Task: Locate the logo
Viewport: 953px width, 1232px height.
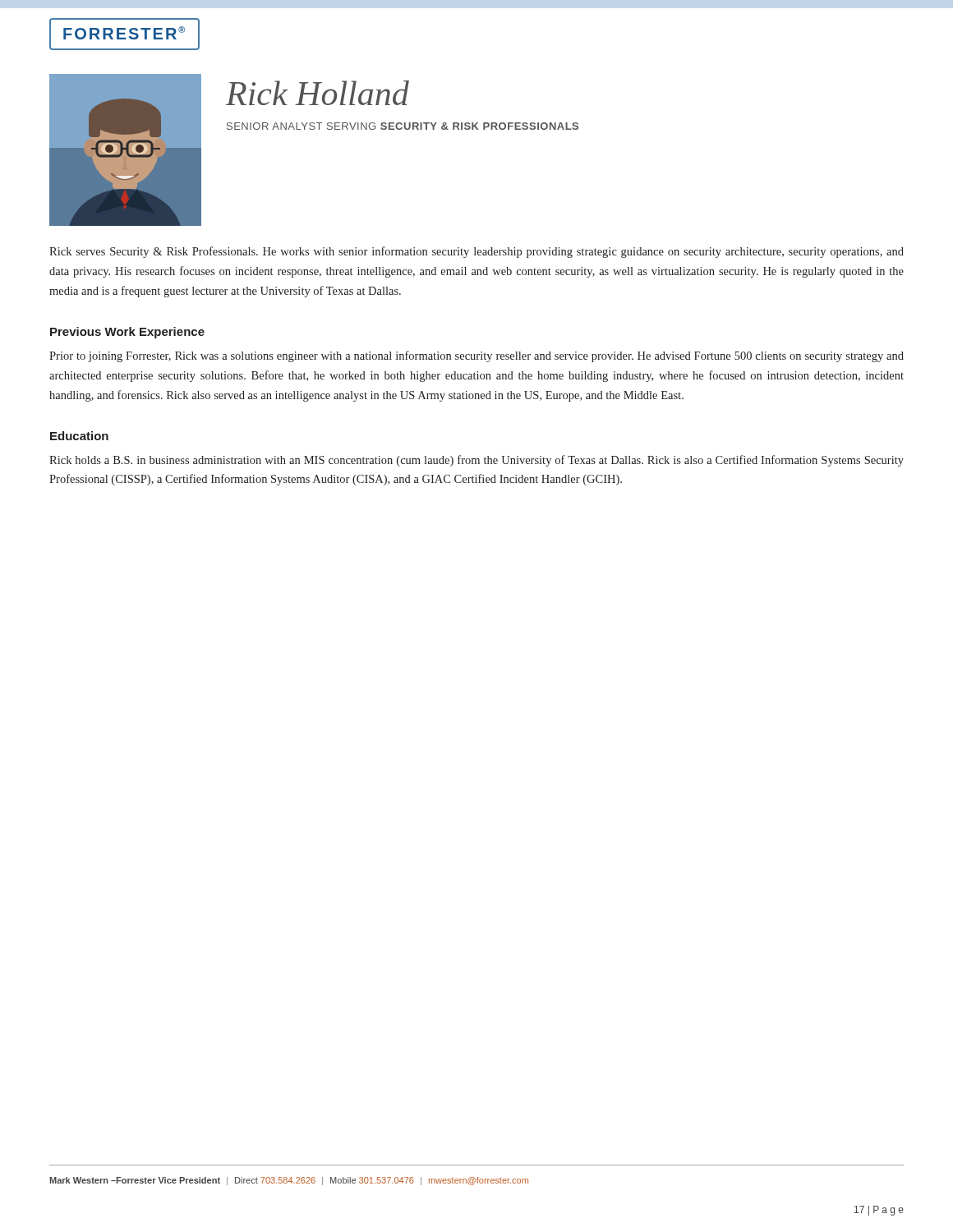Action: point(125,34)
